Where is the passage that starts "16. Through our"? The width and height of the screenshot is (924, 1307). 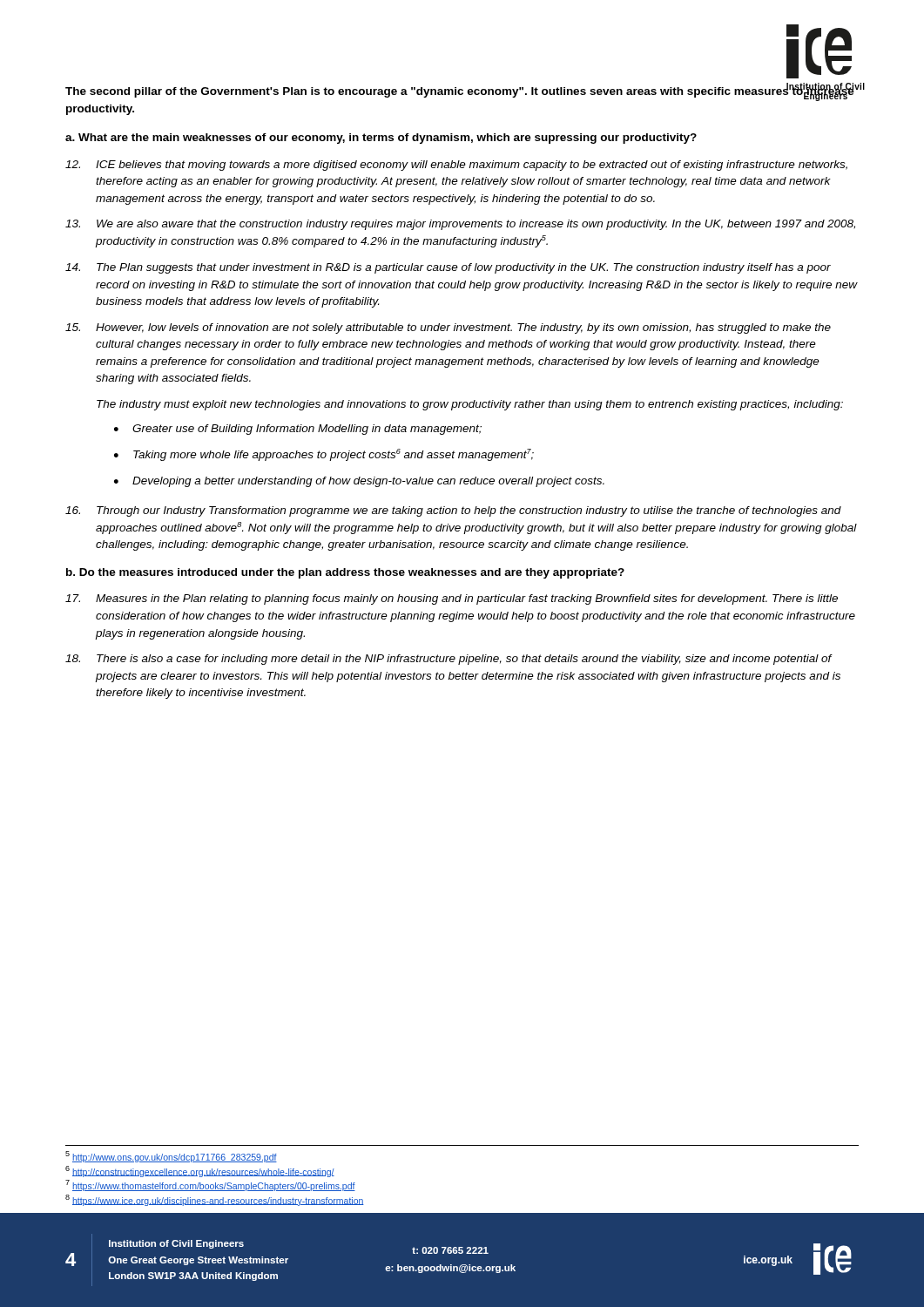pos(462,527)
